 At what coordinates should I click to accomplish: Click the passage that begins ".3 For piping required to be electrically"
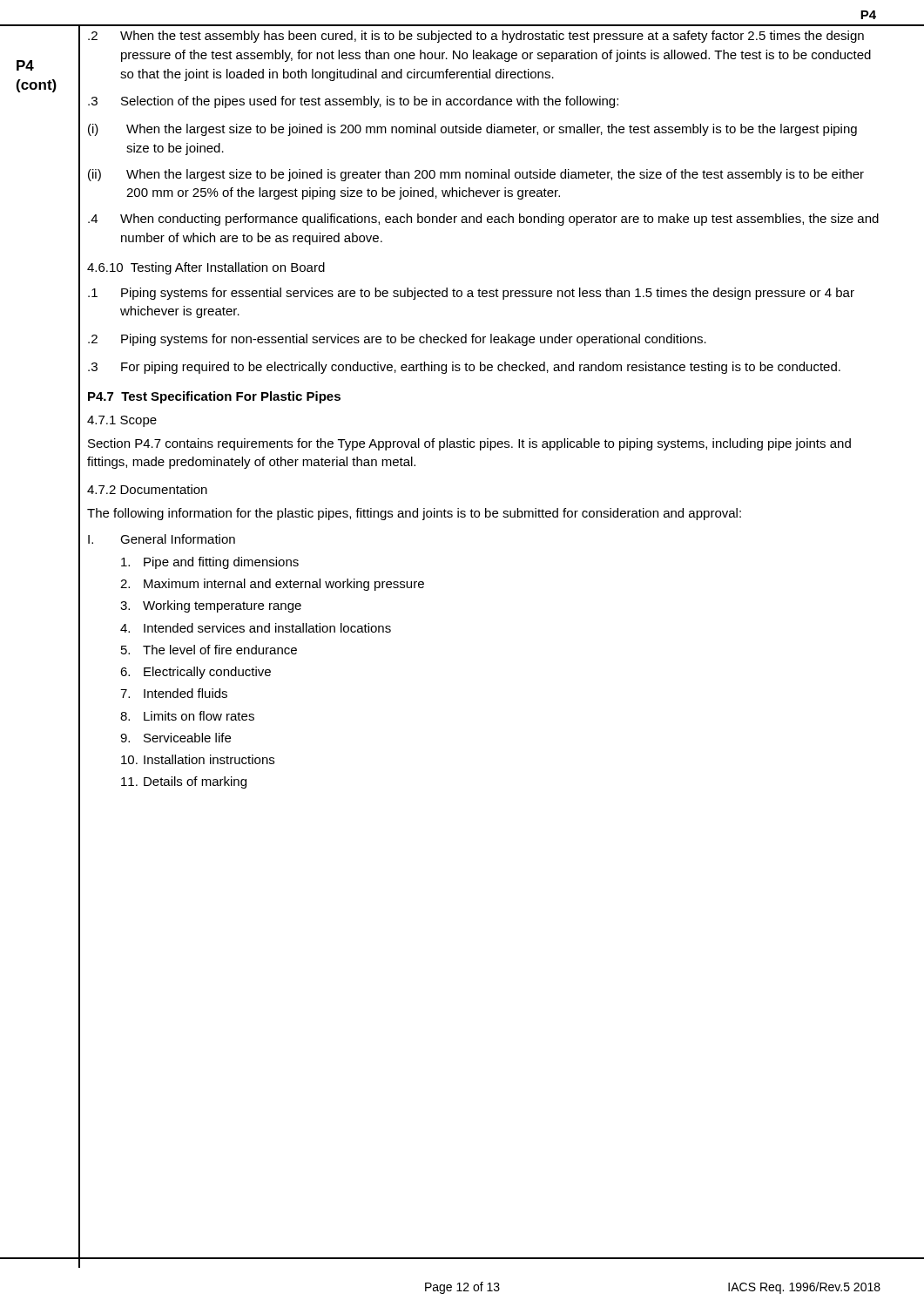484,367
